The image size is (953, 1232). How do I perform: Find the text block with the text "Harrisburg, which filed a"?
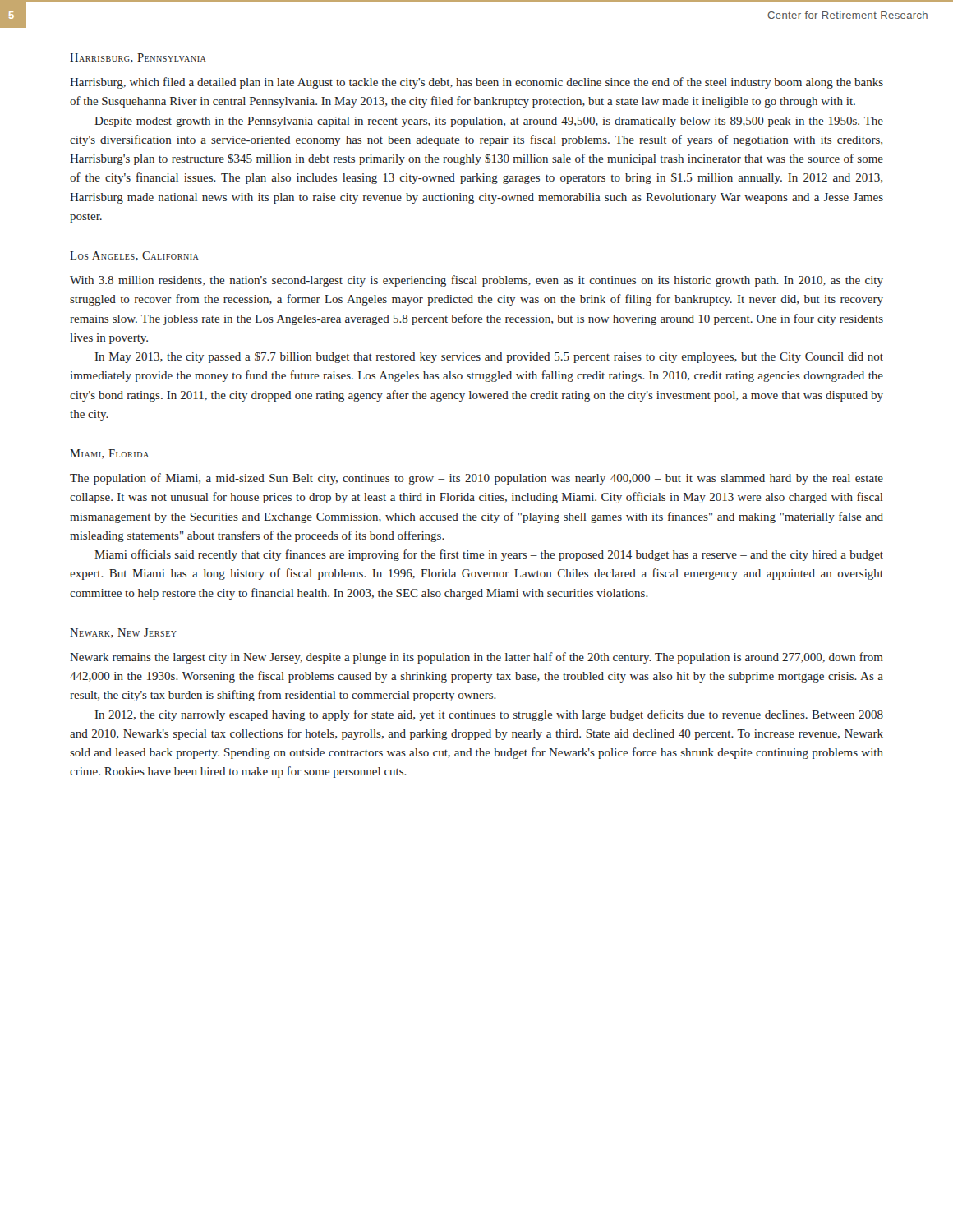476,149
